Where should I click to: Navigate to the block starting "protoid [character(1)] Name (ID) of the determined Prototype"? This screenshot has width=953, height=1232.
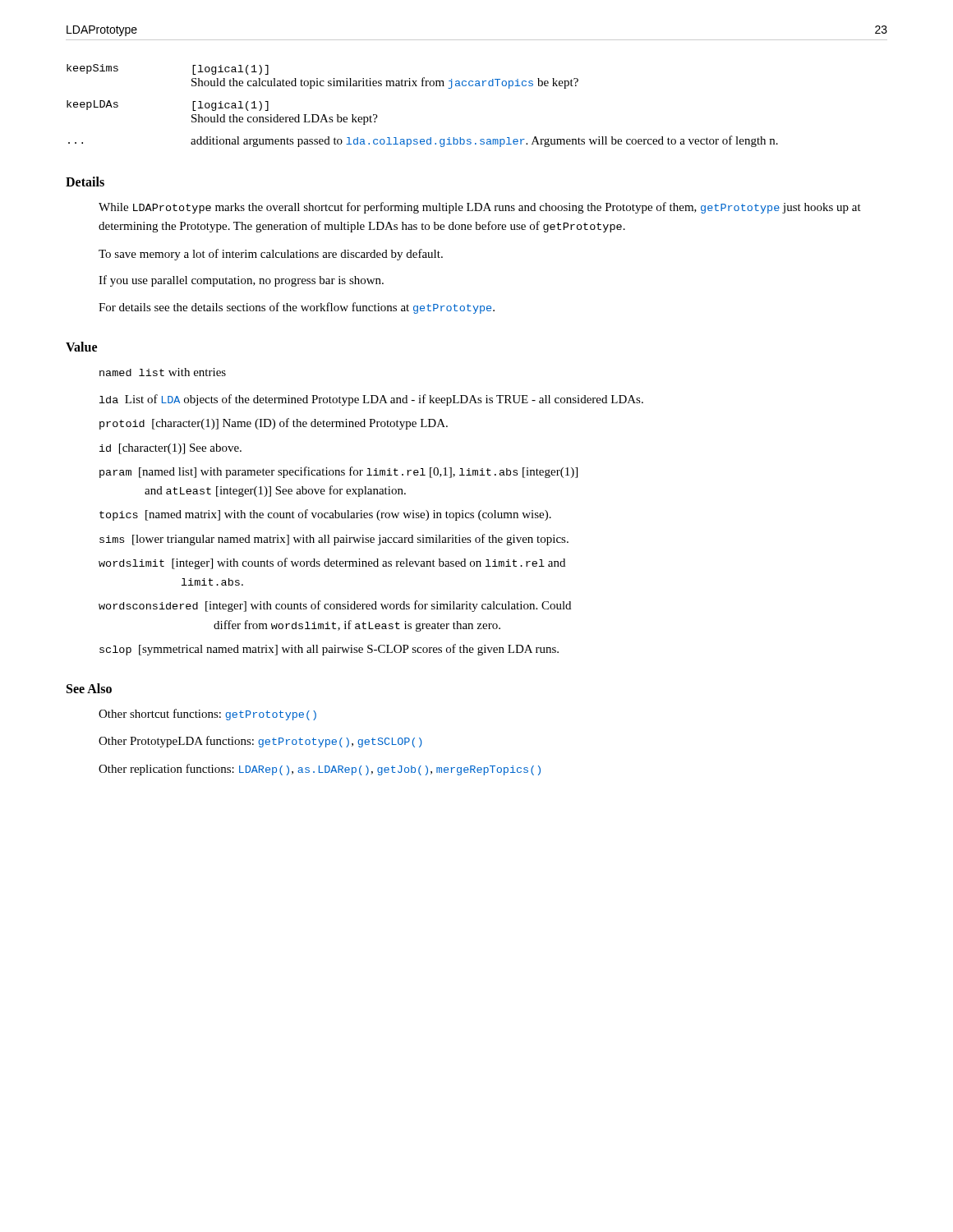[273, 424]
